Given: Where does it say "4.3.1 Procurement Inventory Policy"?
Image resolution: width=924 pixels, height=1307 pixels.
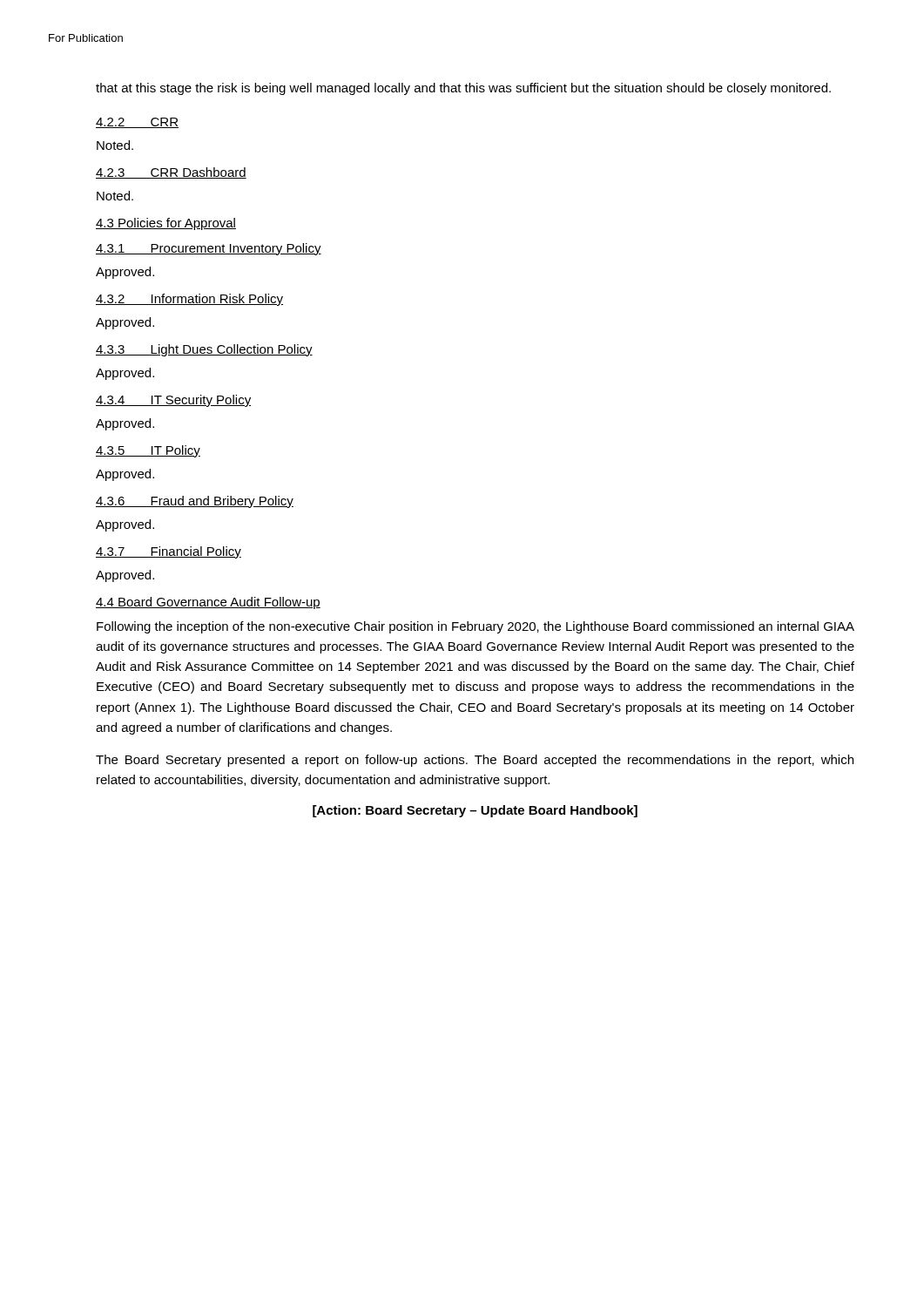Looking at the screenshot, I should click(x=208, y=247).
